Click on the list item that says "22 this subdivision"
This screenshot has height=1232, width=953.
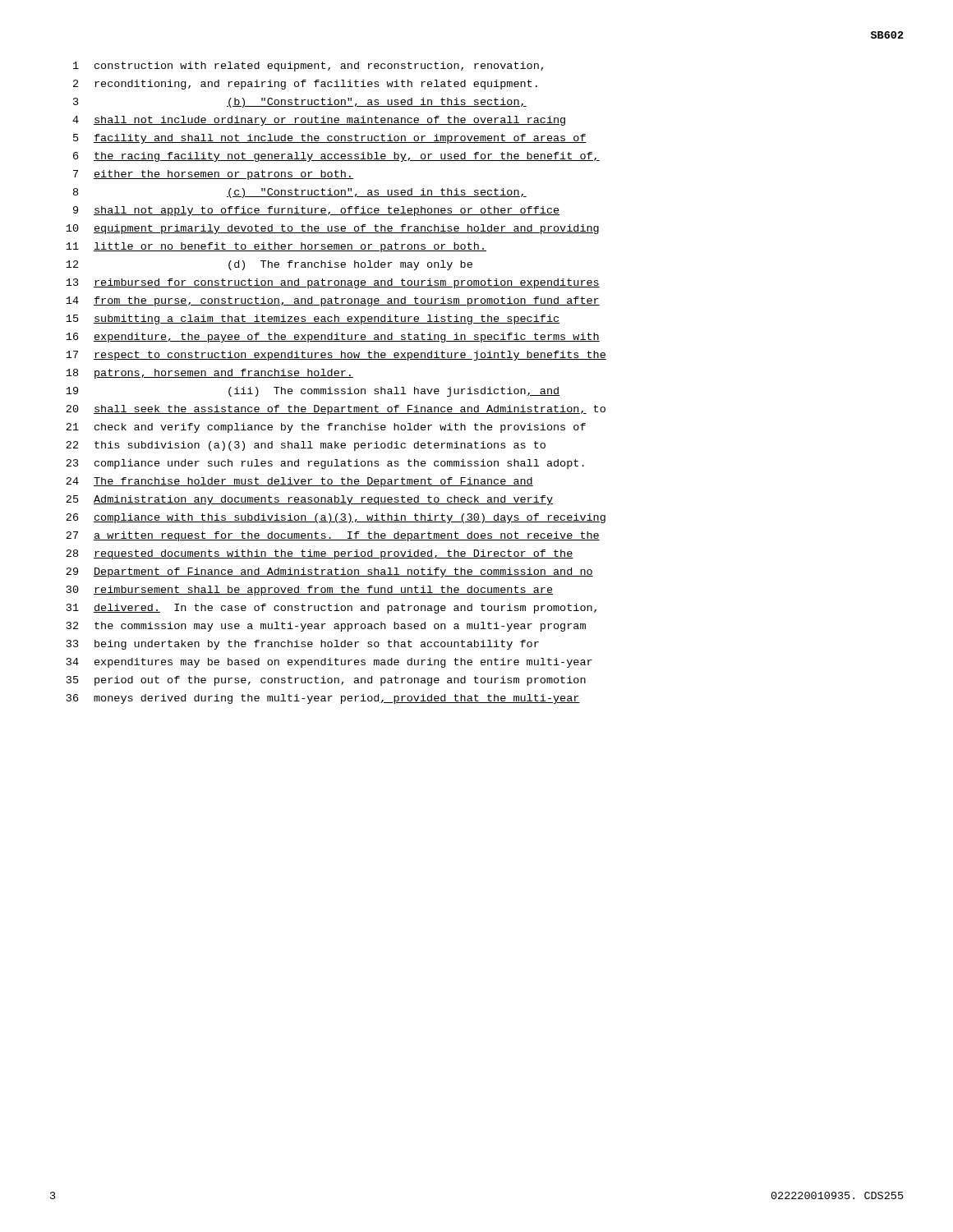pyautogui.click(x=476, y=446)
